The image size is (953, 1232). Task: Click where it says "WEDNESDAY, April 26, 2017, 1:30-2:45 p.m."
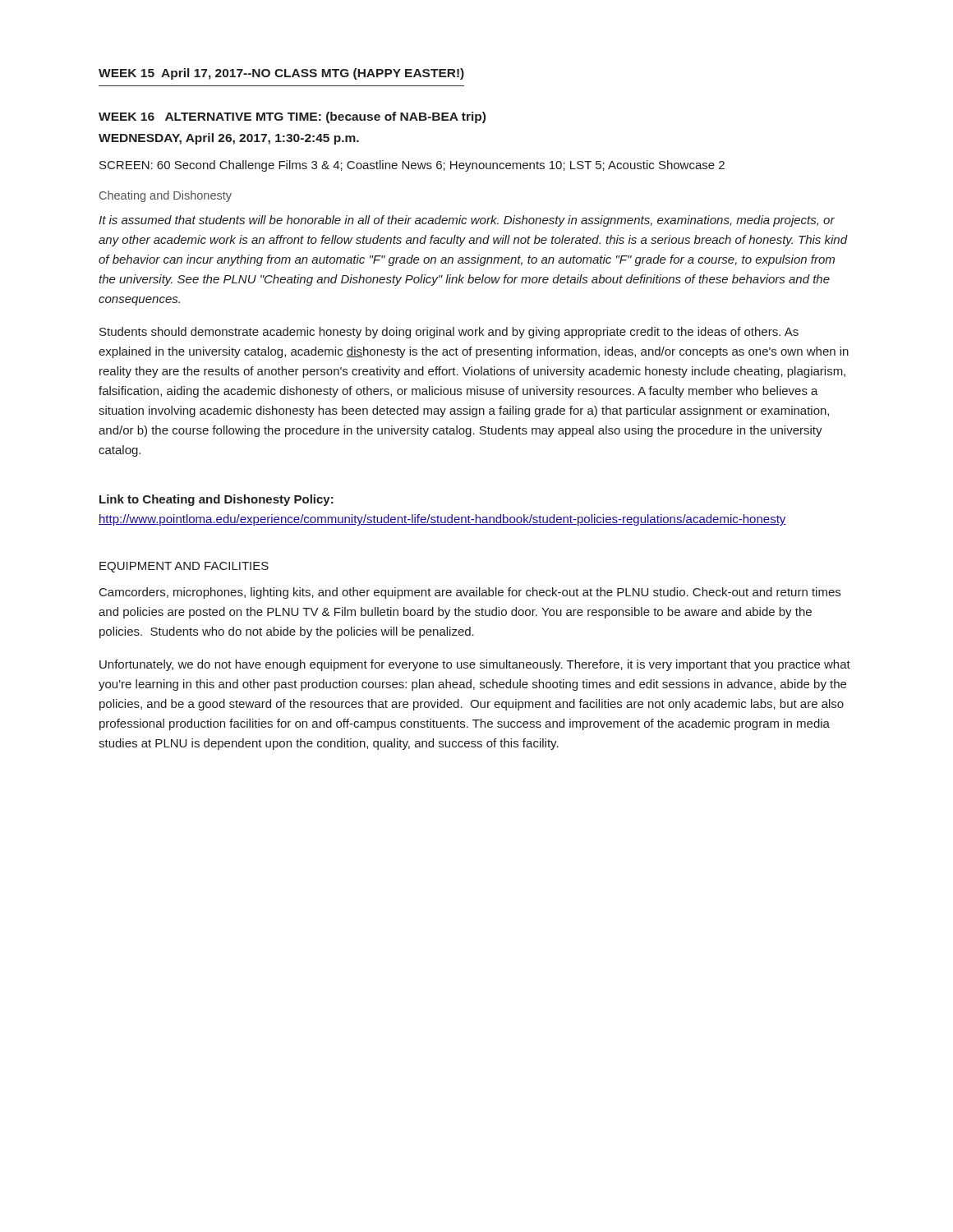229,138
